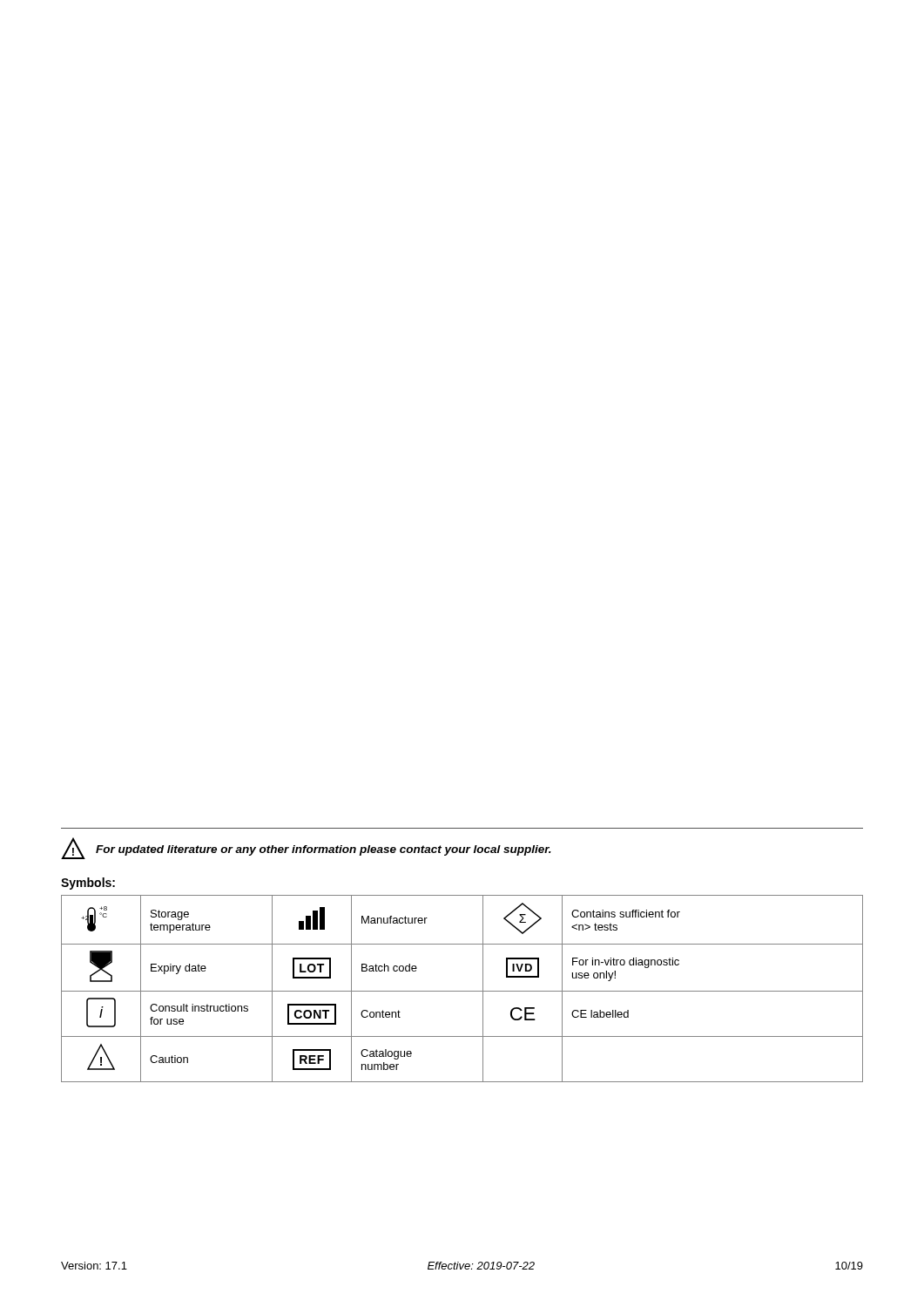Click the passage that begins "! For updated literature or"

click(306, 849)
